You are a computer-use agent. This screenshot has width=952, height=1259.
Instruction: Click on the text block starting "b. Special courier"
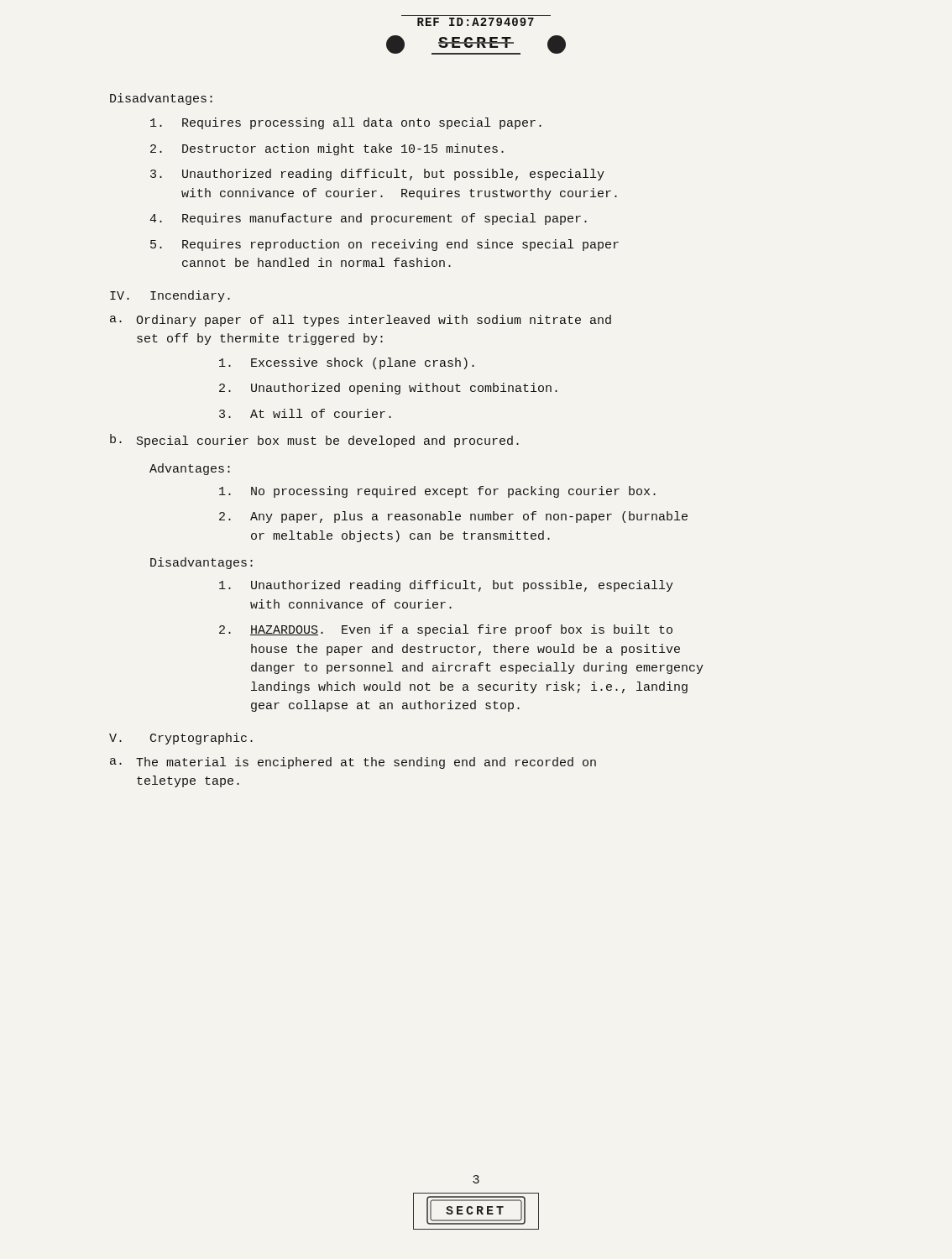pos(315,443)
